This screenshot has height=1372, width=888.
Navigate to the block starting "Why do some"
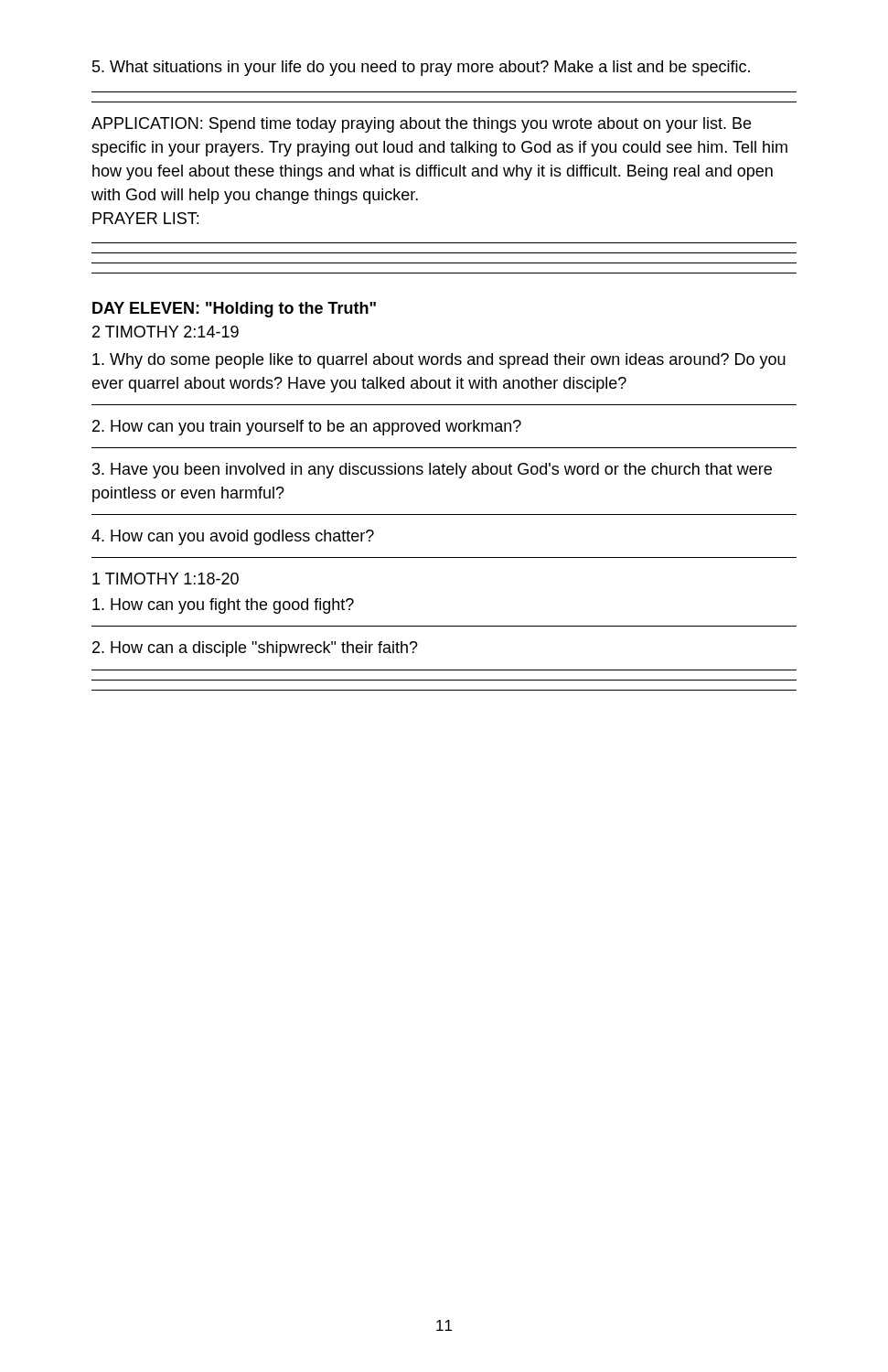pyautogui.click(x=439, y=371)
